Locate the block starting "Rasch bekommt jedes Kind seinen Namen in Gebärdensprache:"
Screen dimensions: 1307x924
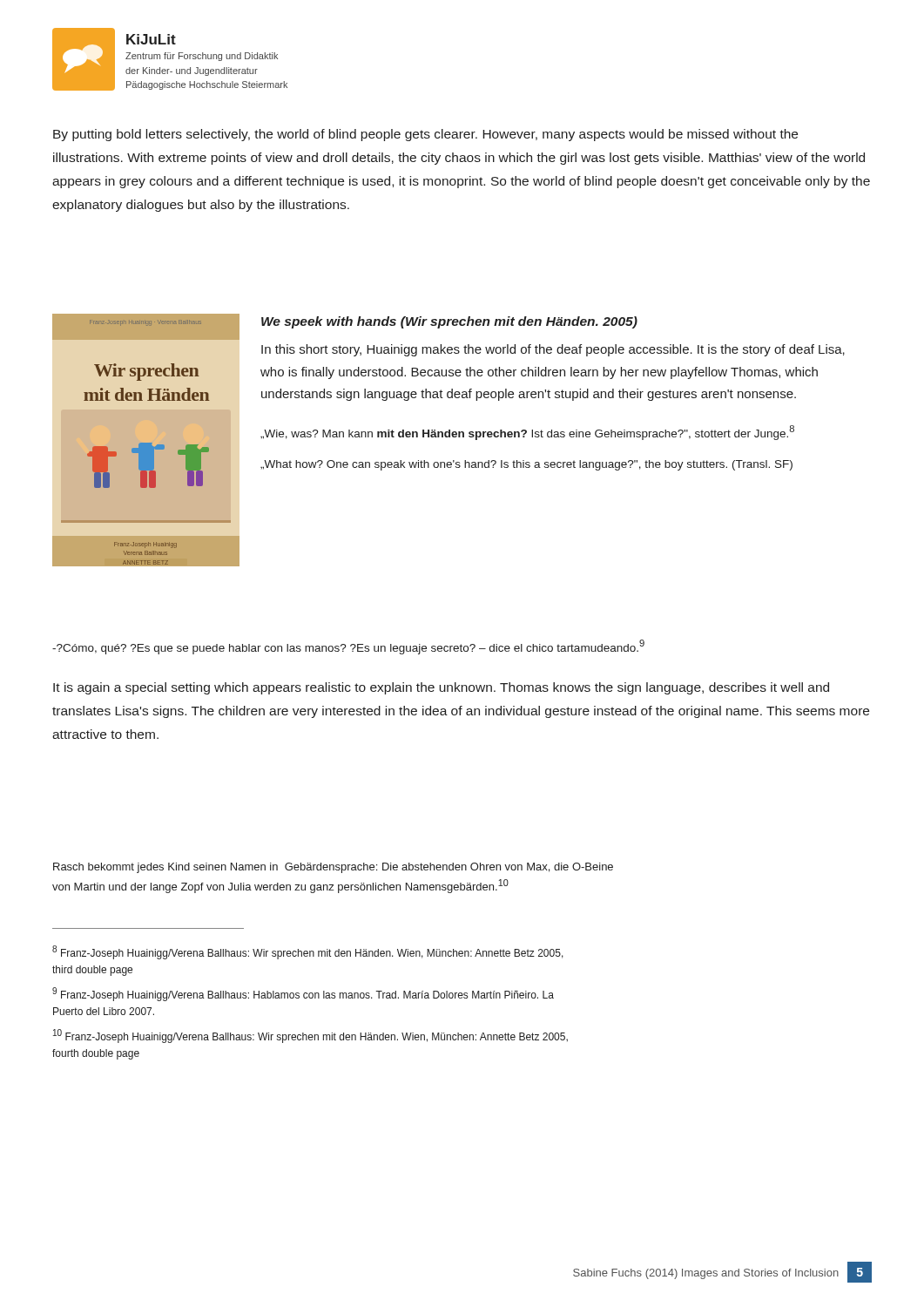[333, 877]
